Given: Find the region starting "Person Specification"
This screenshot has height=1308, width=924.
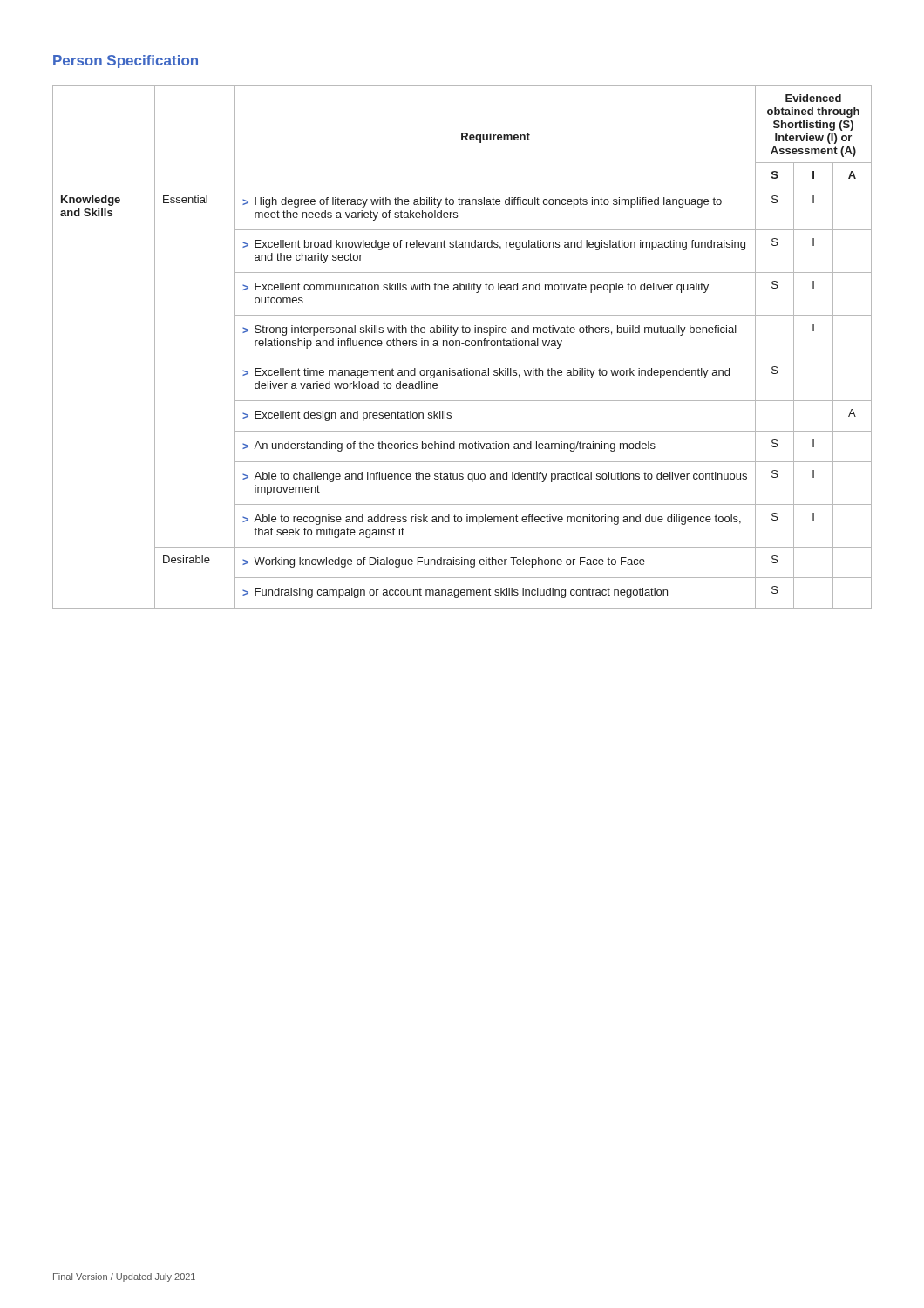Looking at the screenshot, I should (126, 61).
